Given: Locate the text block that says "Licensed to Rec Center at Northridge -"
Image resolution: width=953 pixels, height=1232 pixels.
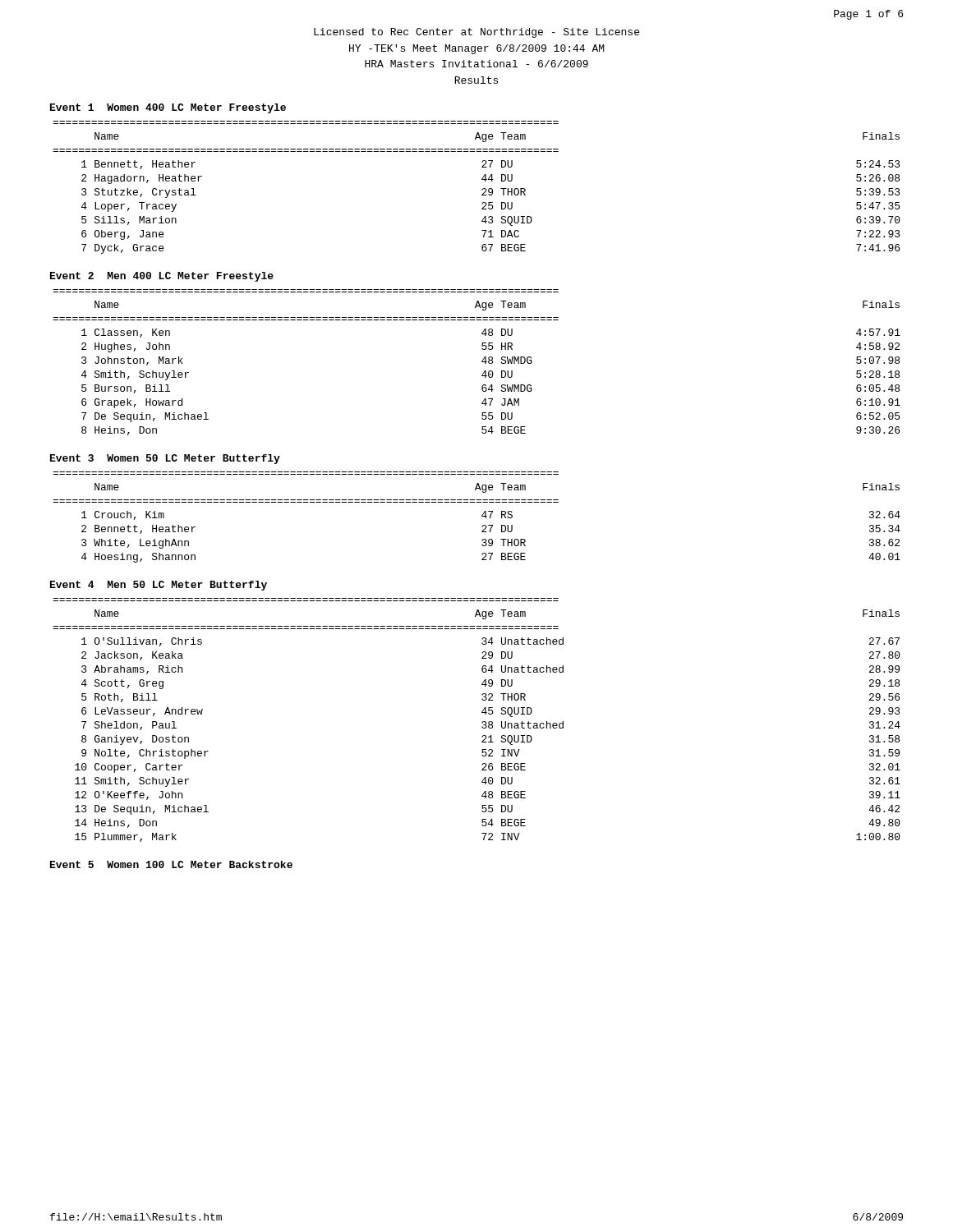Looking at the screenshot, I should (476, 56).
